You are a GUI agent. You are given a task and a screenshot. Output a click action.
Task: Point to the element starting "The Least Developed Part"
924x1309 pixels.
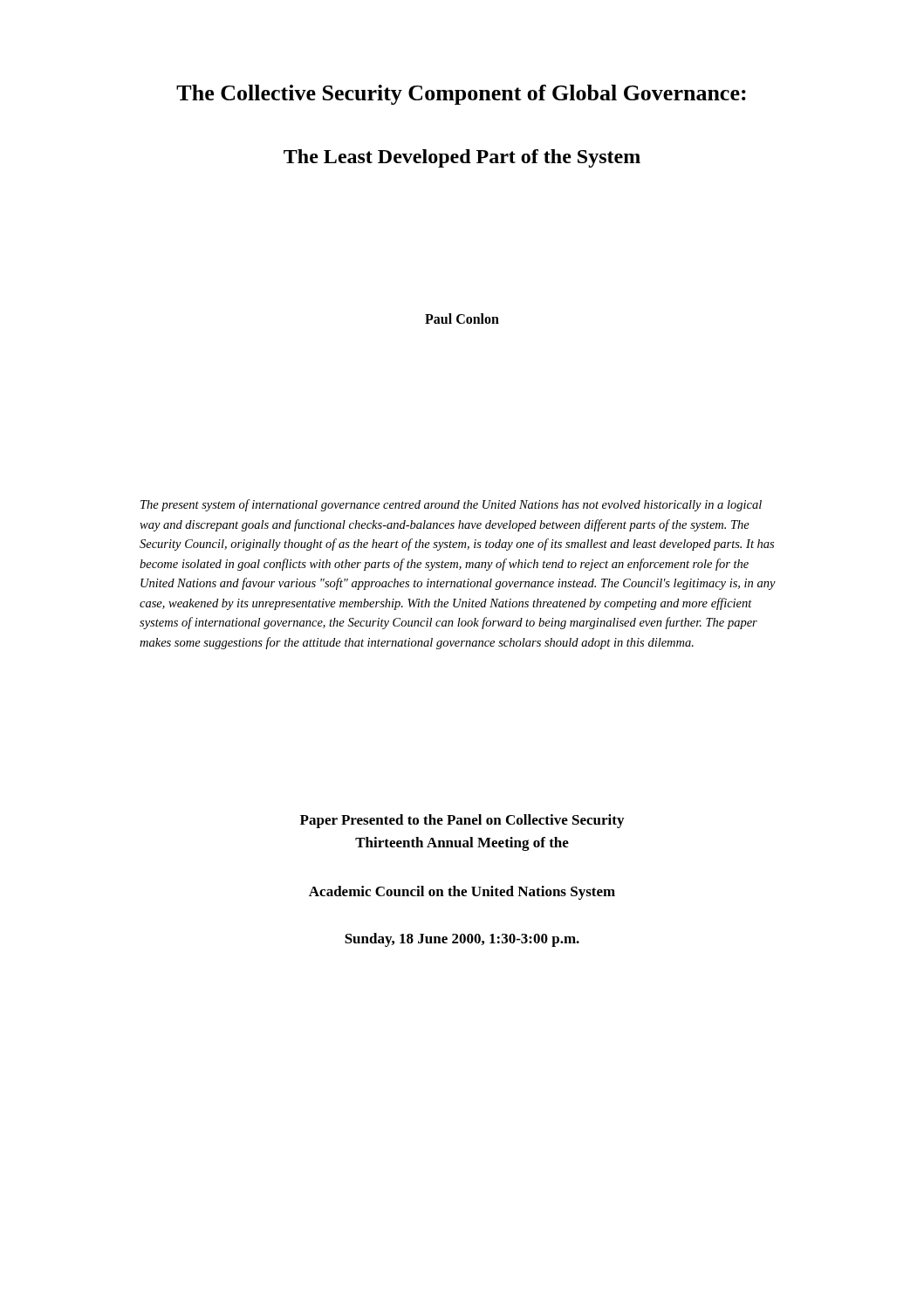[x=462, y=156]
